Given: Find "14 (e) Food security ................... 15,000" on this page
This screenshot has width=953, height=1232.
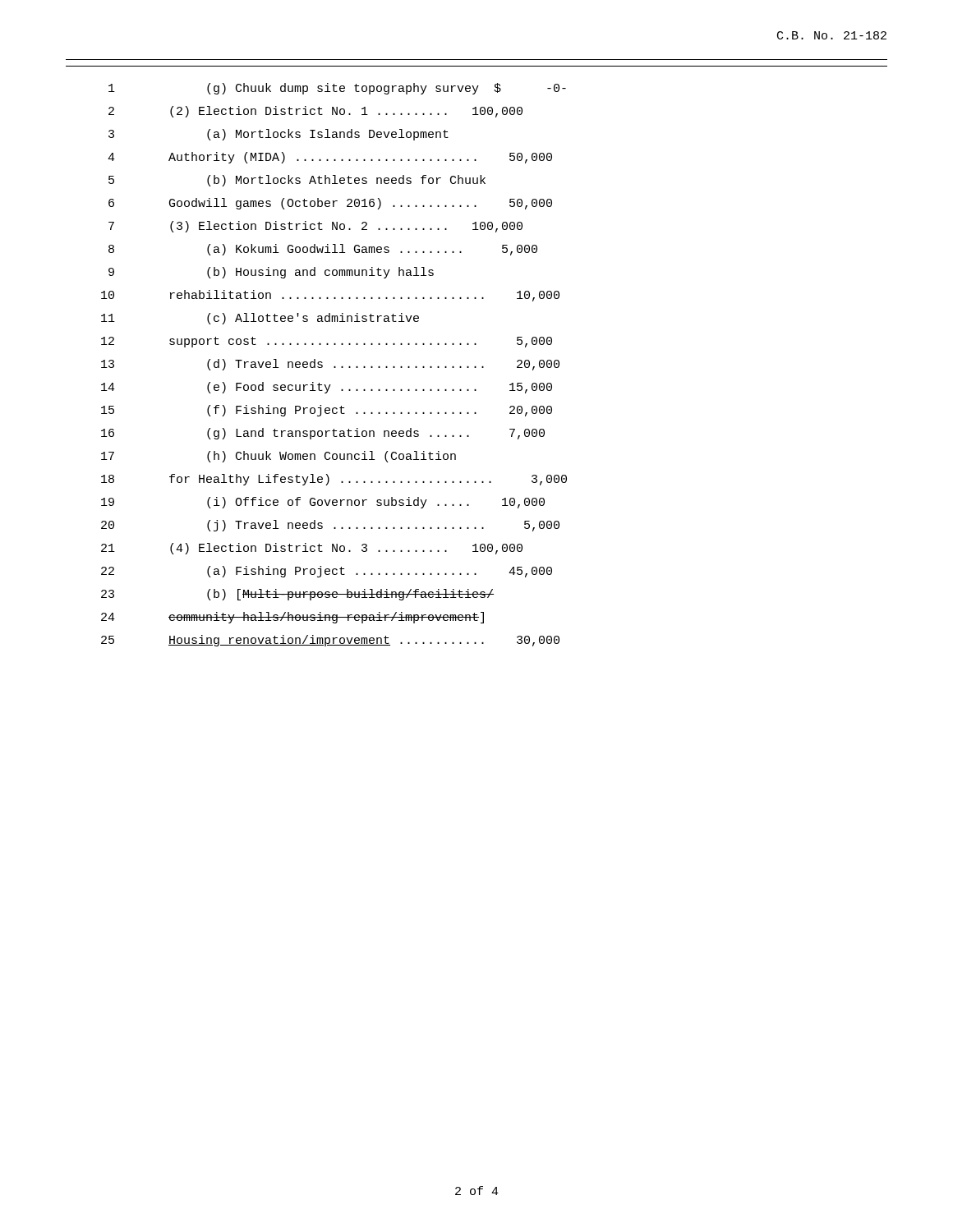Looking at the screenshot, I should [476, 388].
